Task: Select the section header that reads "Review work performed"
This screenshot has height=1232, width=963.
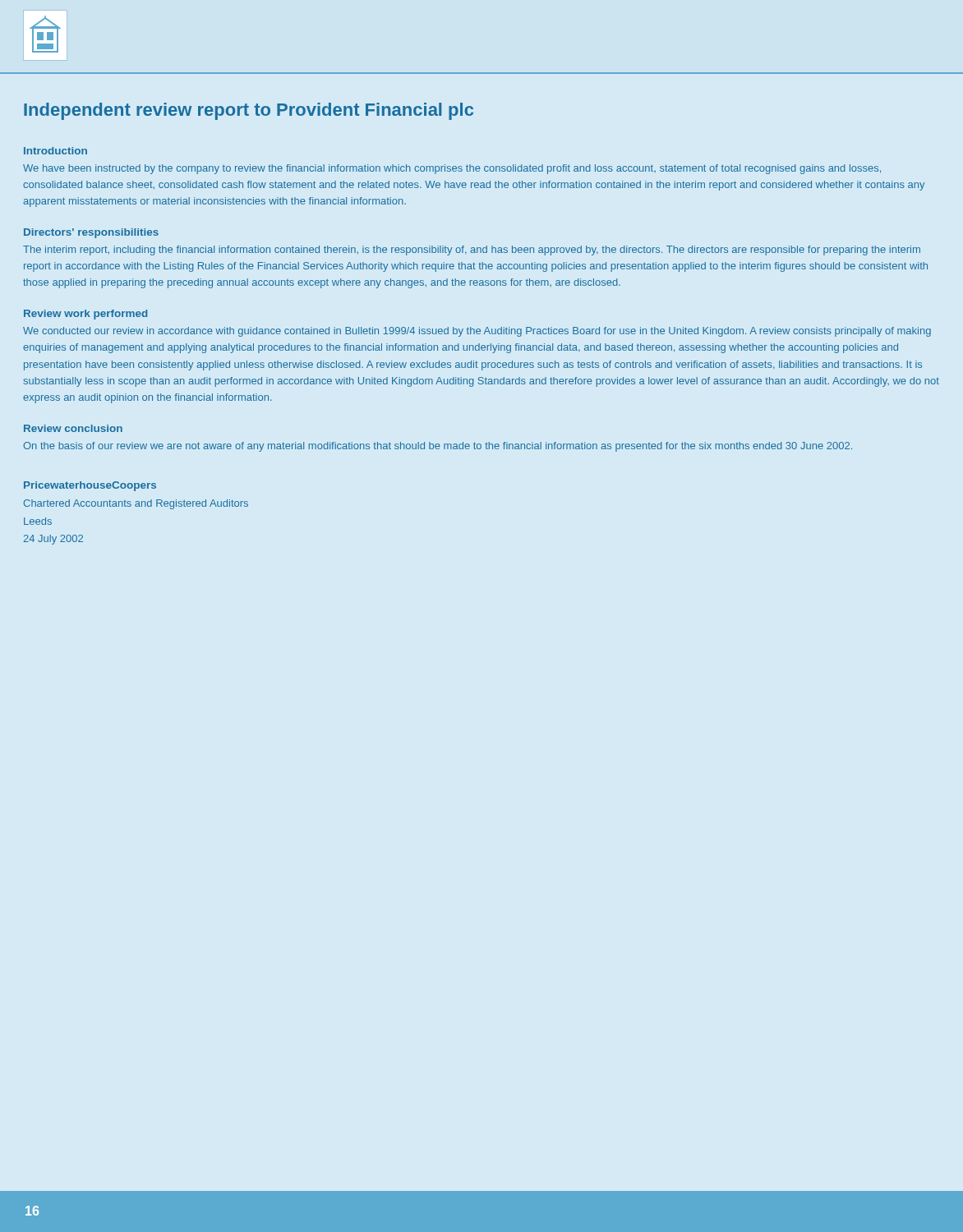Action: [x=86, y=314]
